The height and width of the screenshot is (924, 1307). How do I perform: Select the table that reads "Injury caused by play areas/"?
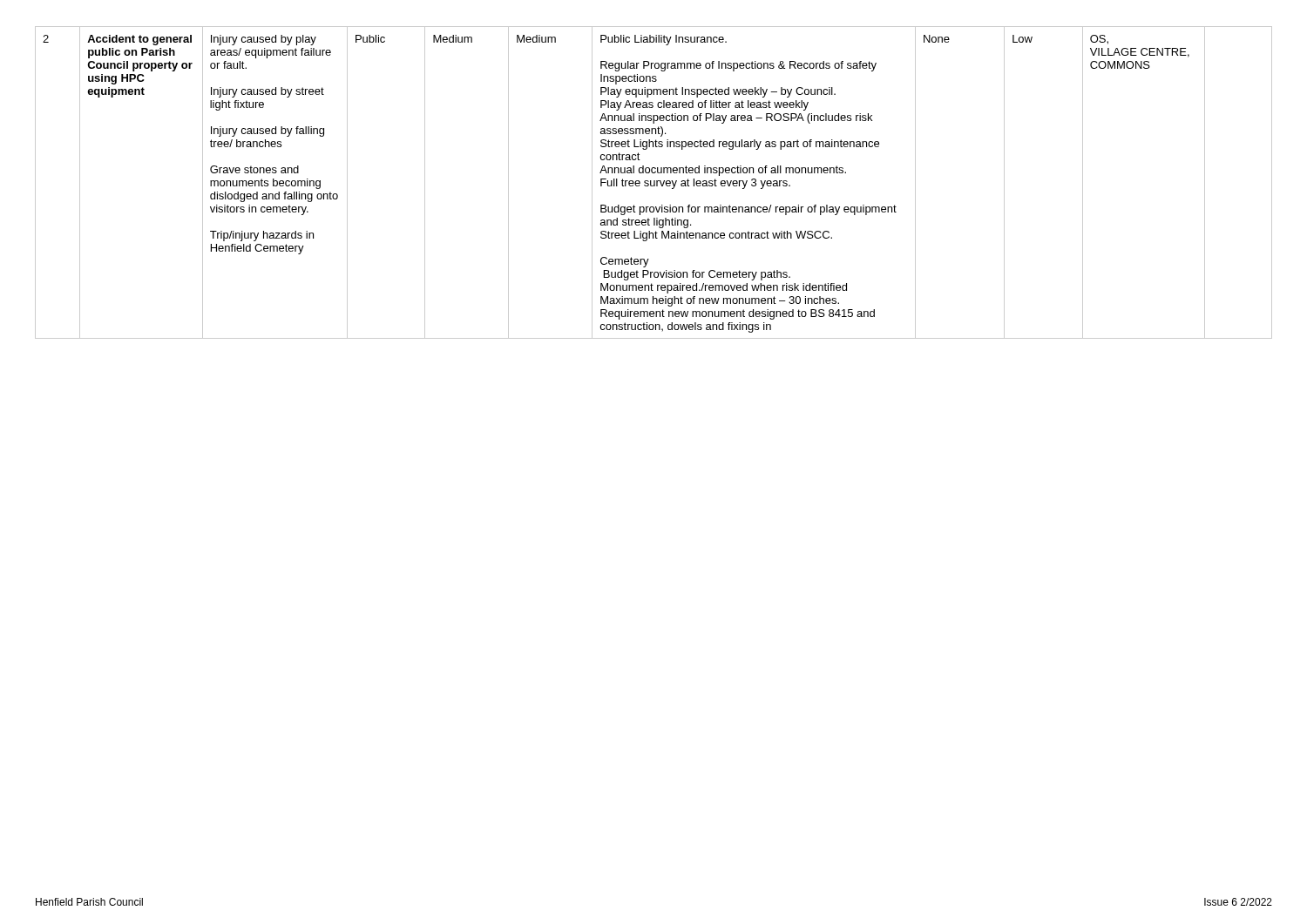[654, 182]
